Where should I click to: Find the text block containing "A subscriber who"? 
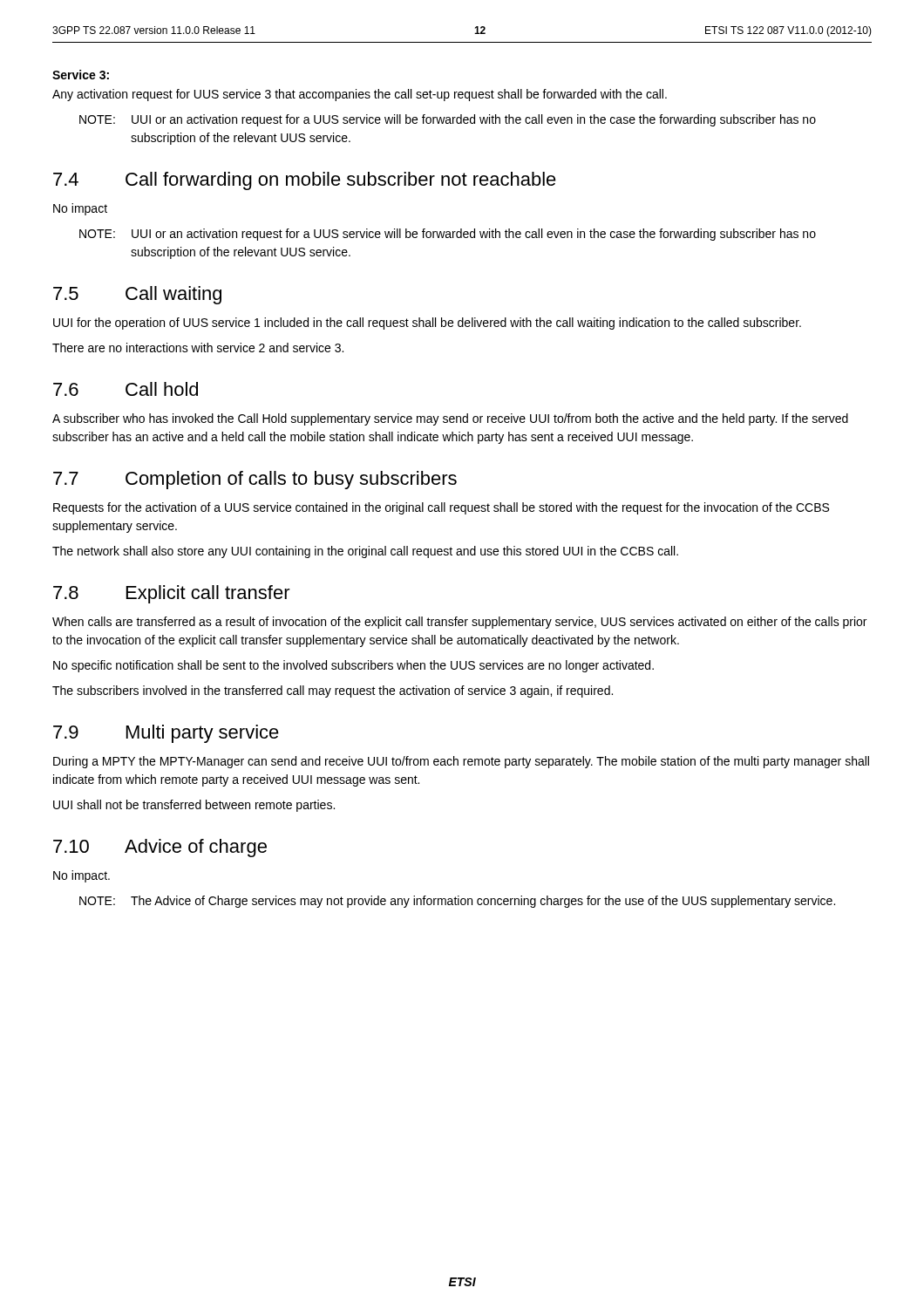[450, 428]
